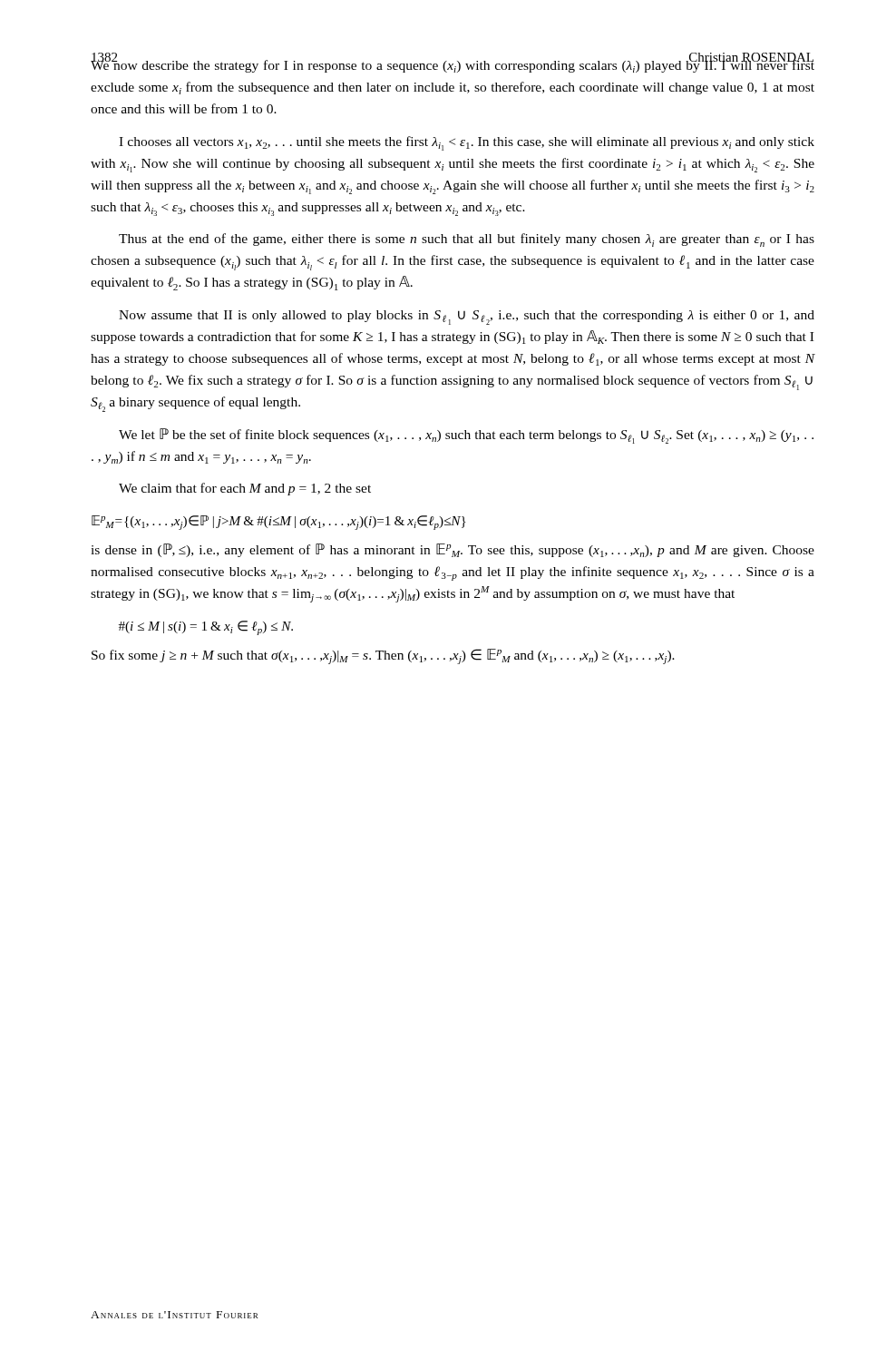Screen dimensions: 1361x896
Task: Select the text block containing "So fix some j ≥"
Action: [x=383, y=655]
